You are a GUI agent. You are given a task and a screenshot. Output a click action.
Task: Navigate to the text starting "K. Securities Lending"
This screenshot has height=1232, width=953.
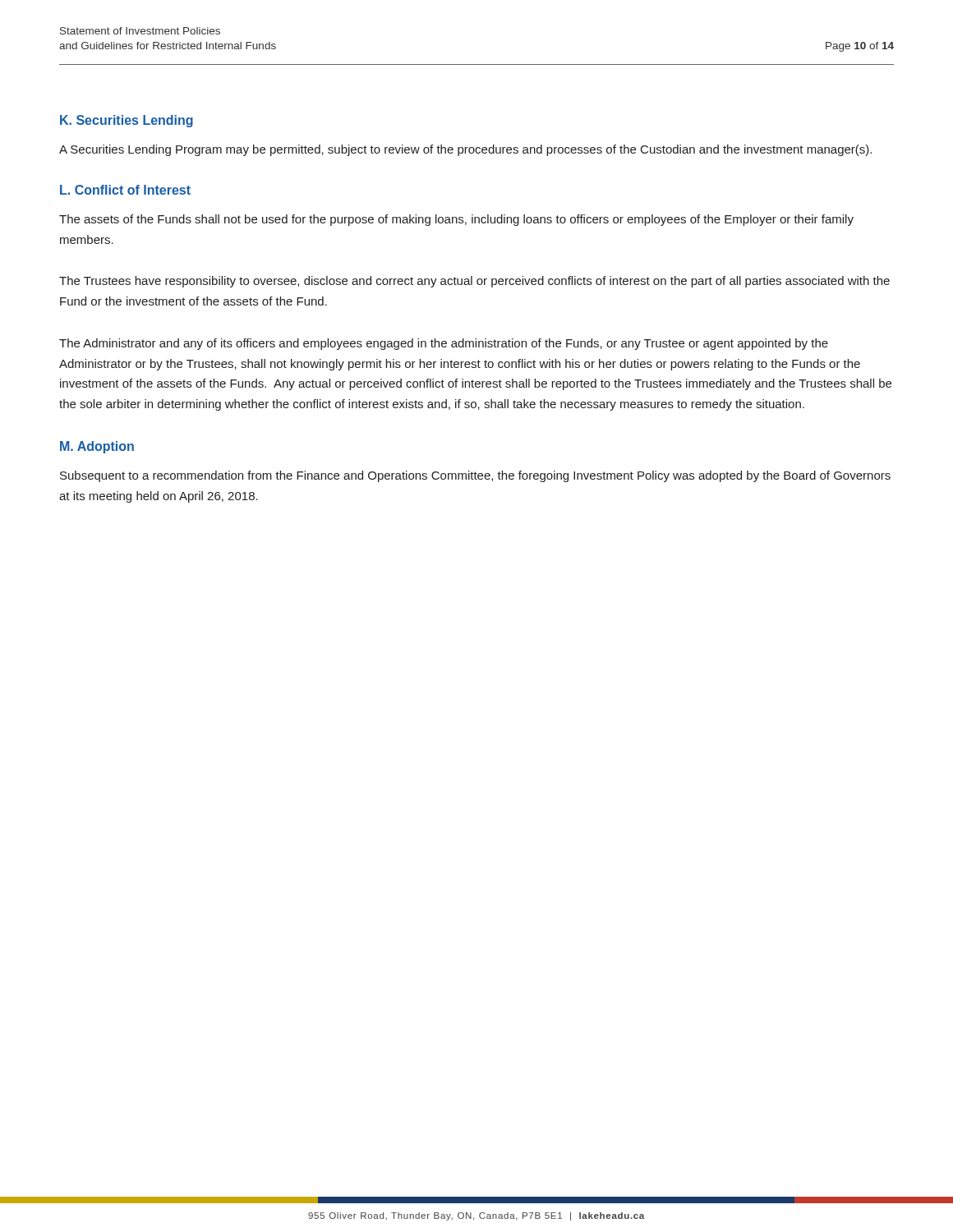click(x=126, y=120)
